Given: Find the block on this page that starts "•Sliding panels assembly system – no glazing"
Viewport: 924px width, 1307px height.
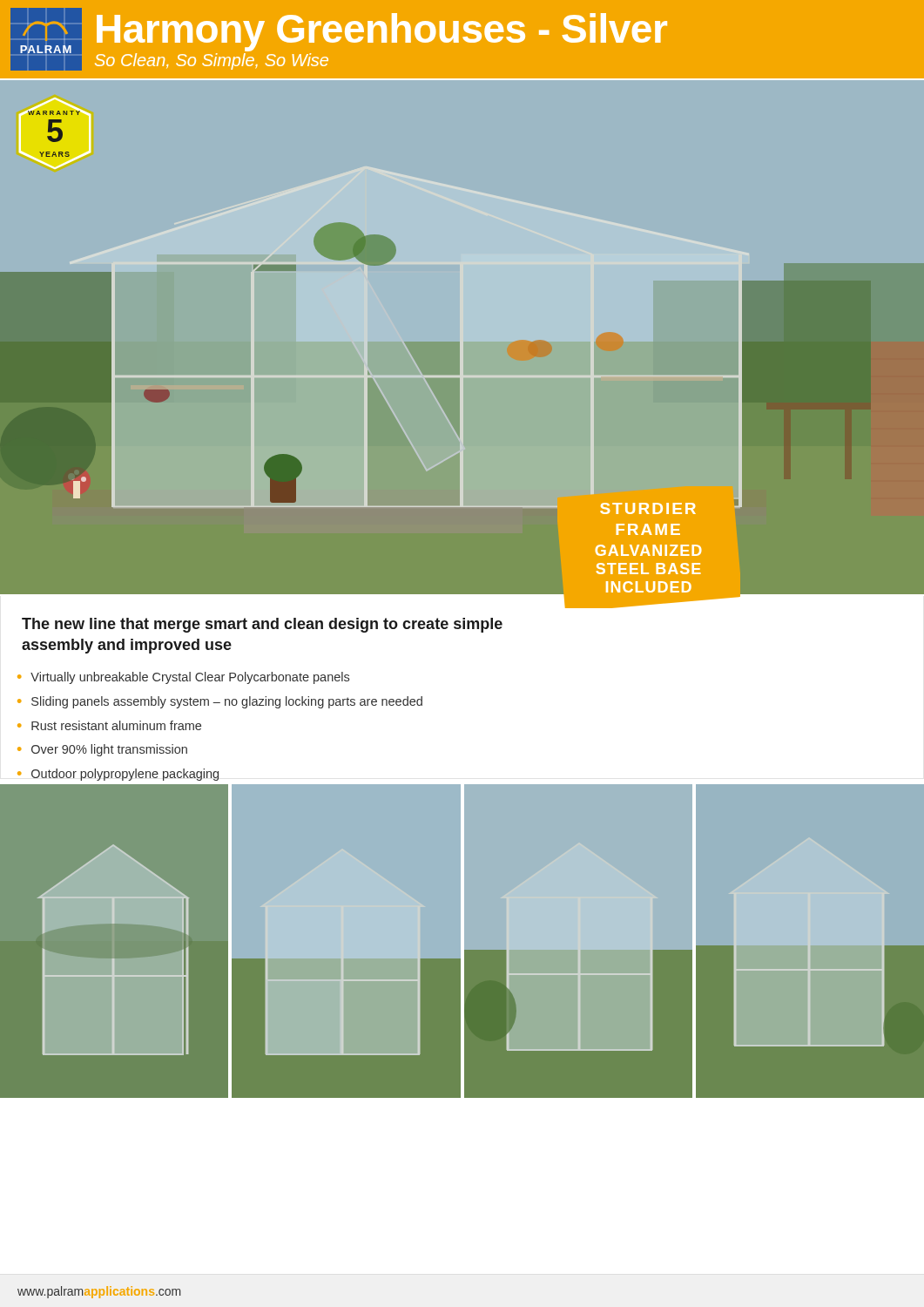Looking at the screenshot, I should click(220, 702).
